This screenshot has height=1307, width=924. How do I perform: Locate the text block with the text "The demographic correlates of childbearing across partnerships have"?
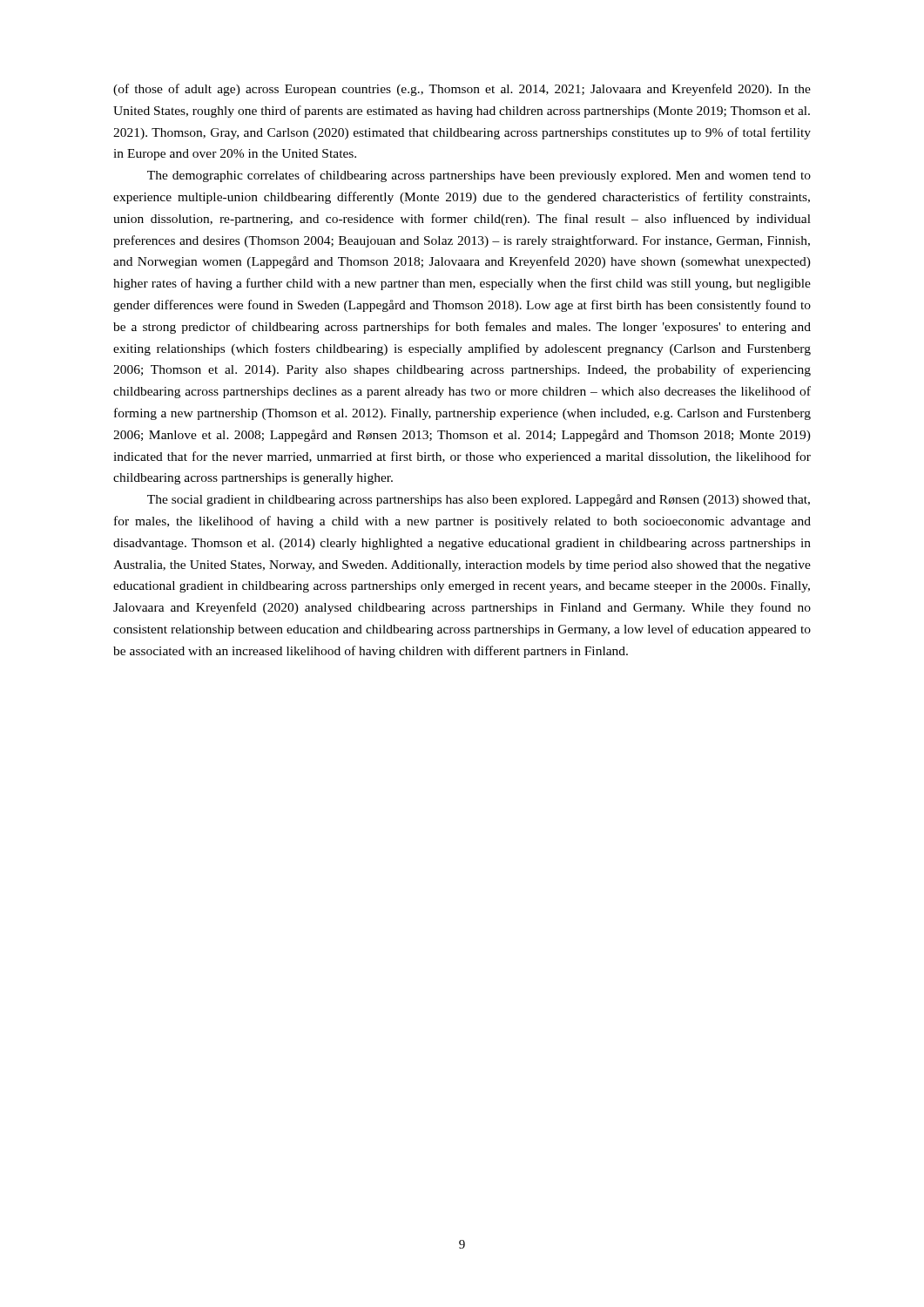tap(462, 327)
